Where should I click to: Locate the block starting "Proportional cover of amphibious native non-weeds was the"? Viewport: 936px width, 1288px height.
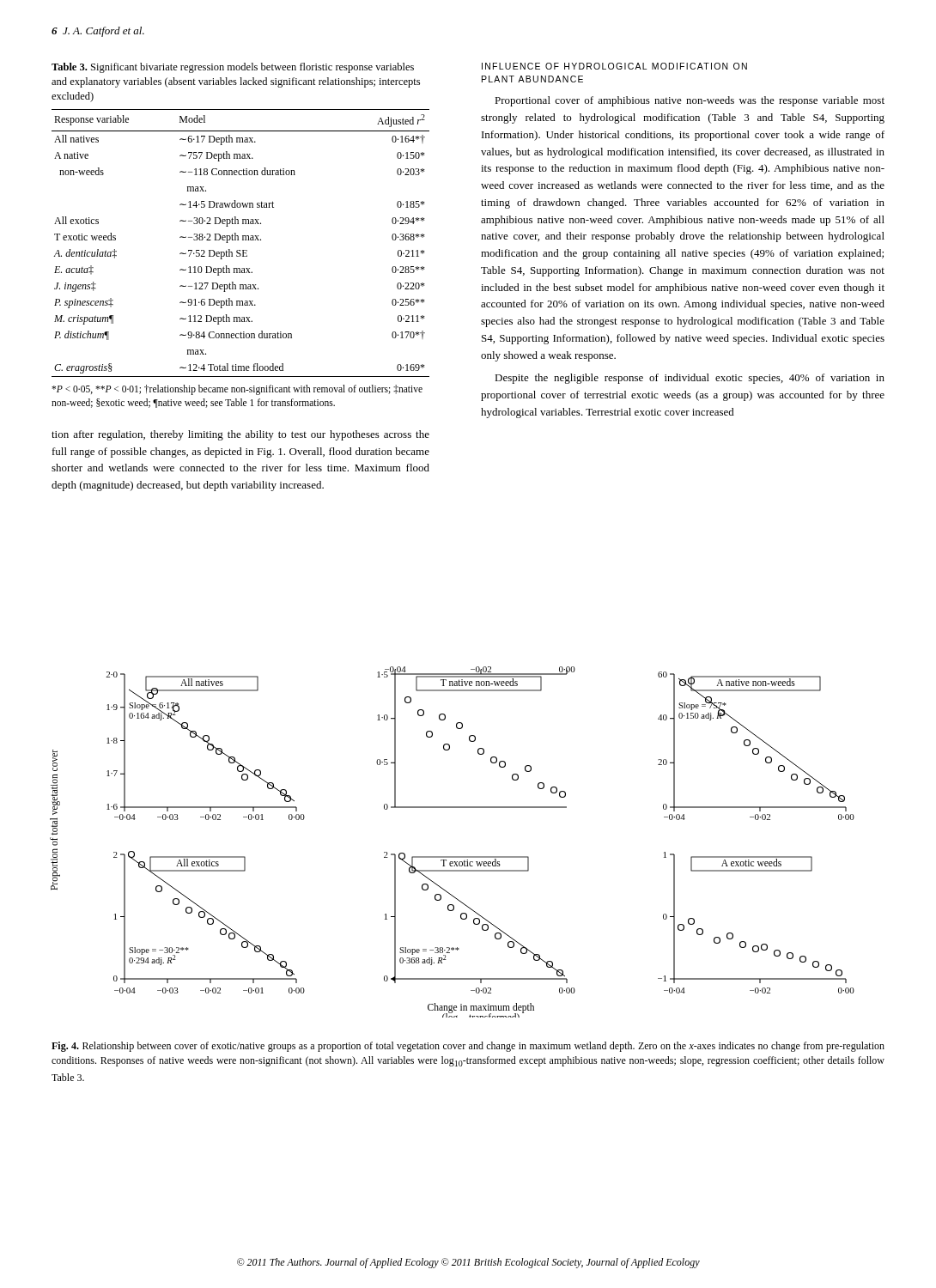(x=683, y=256)
